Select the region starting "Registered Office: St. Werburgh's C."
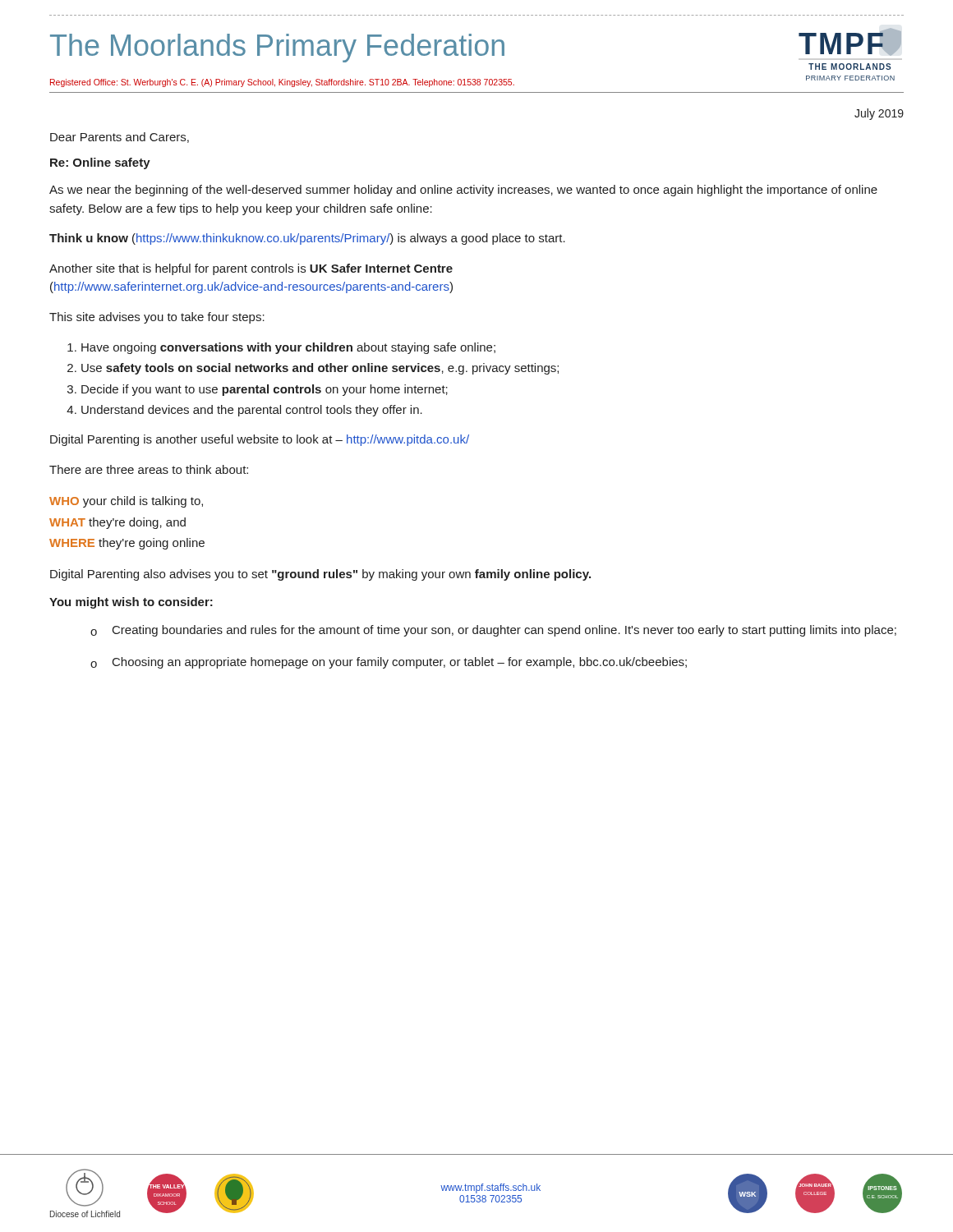 point(282,82)
